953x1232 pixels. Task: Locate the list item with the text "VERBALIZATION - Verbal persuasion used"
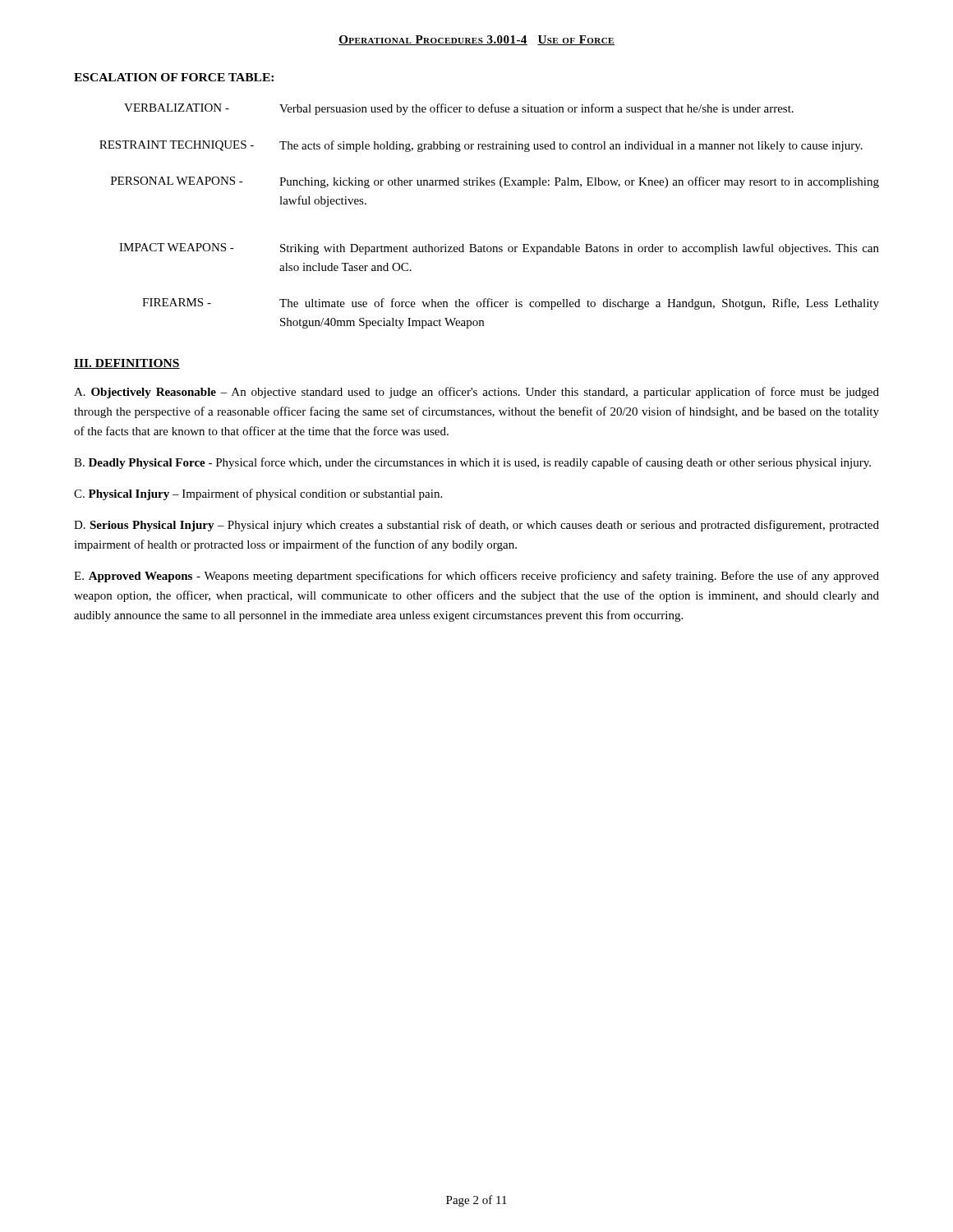476,109
